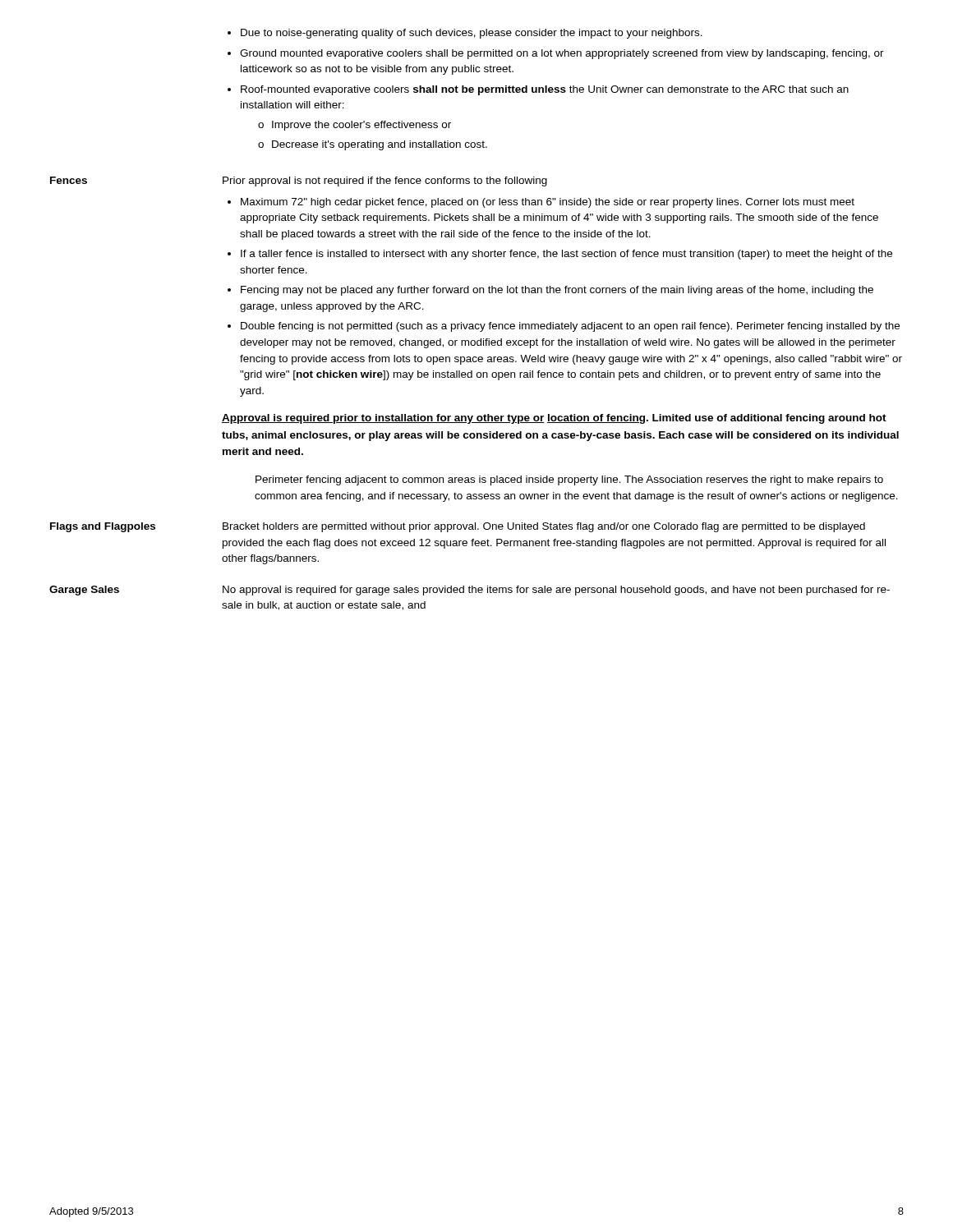Find the text block that says "Approval is required"

(x=561, y=435)
